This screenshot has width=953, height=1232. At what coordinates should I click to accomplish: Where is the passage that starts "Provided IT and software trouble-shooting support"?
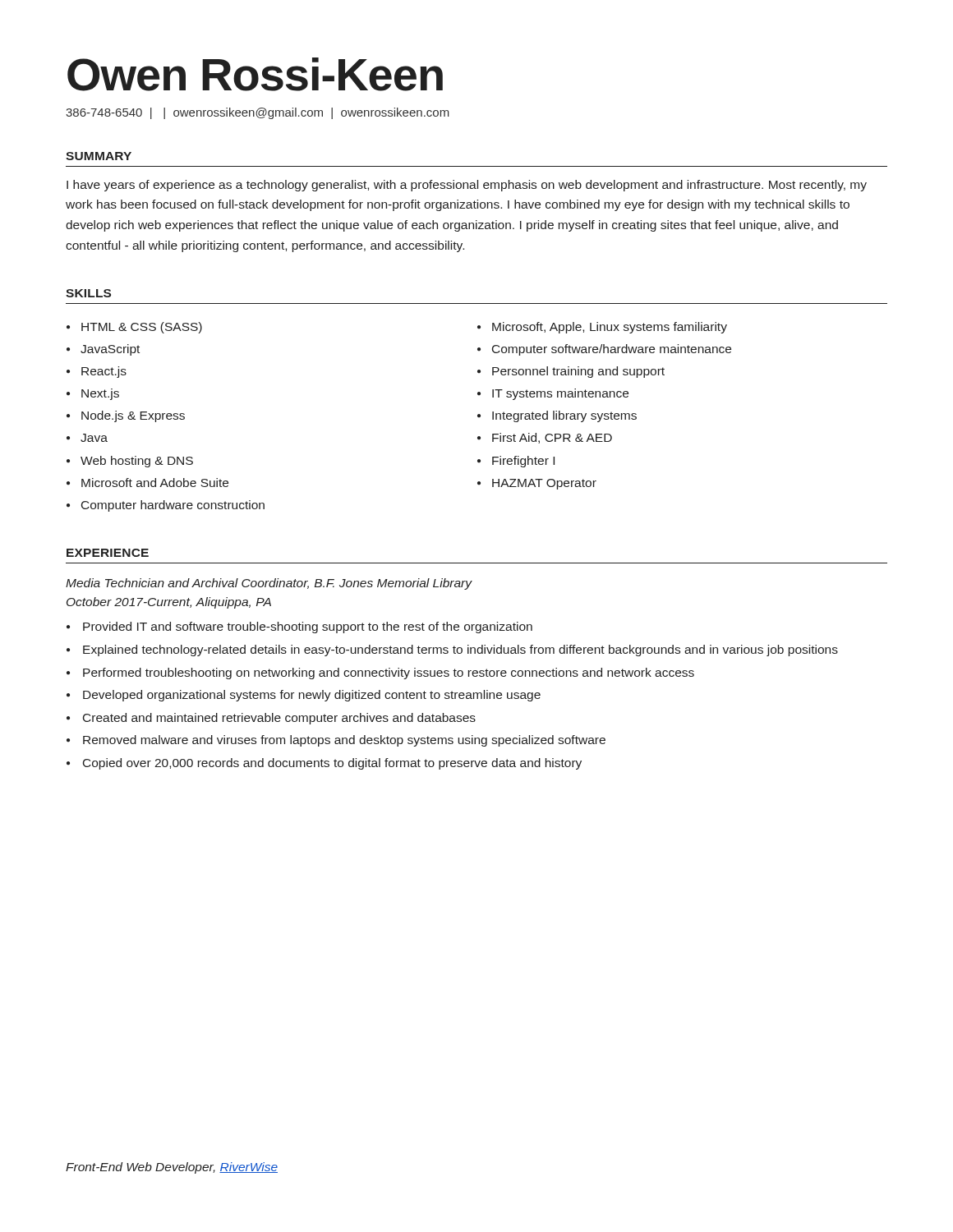476,627
